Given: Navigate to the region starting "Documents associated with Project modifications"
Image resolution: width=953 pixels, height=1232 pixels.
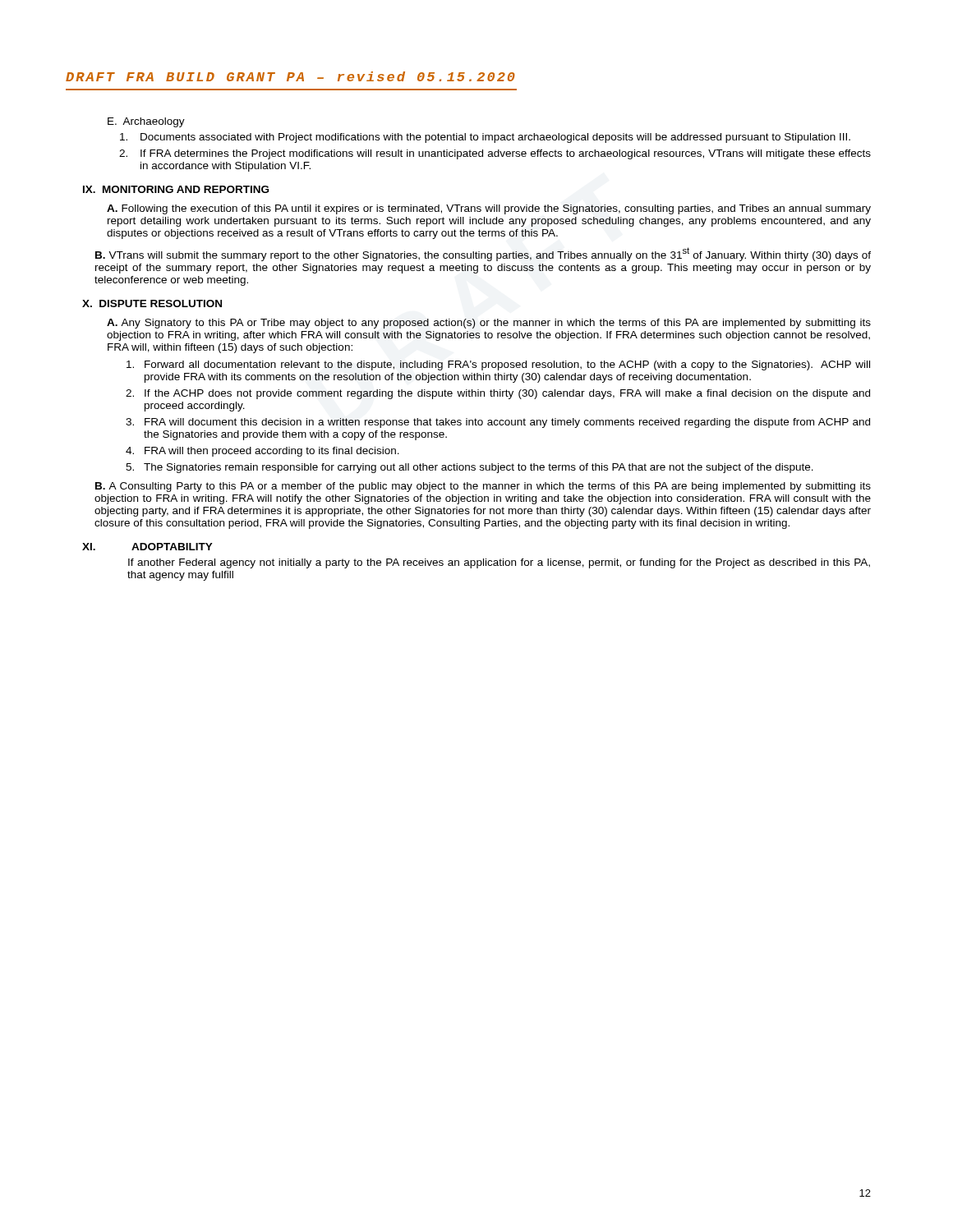Looking at the screenshot, I should [x=495, y=137].
